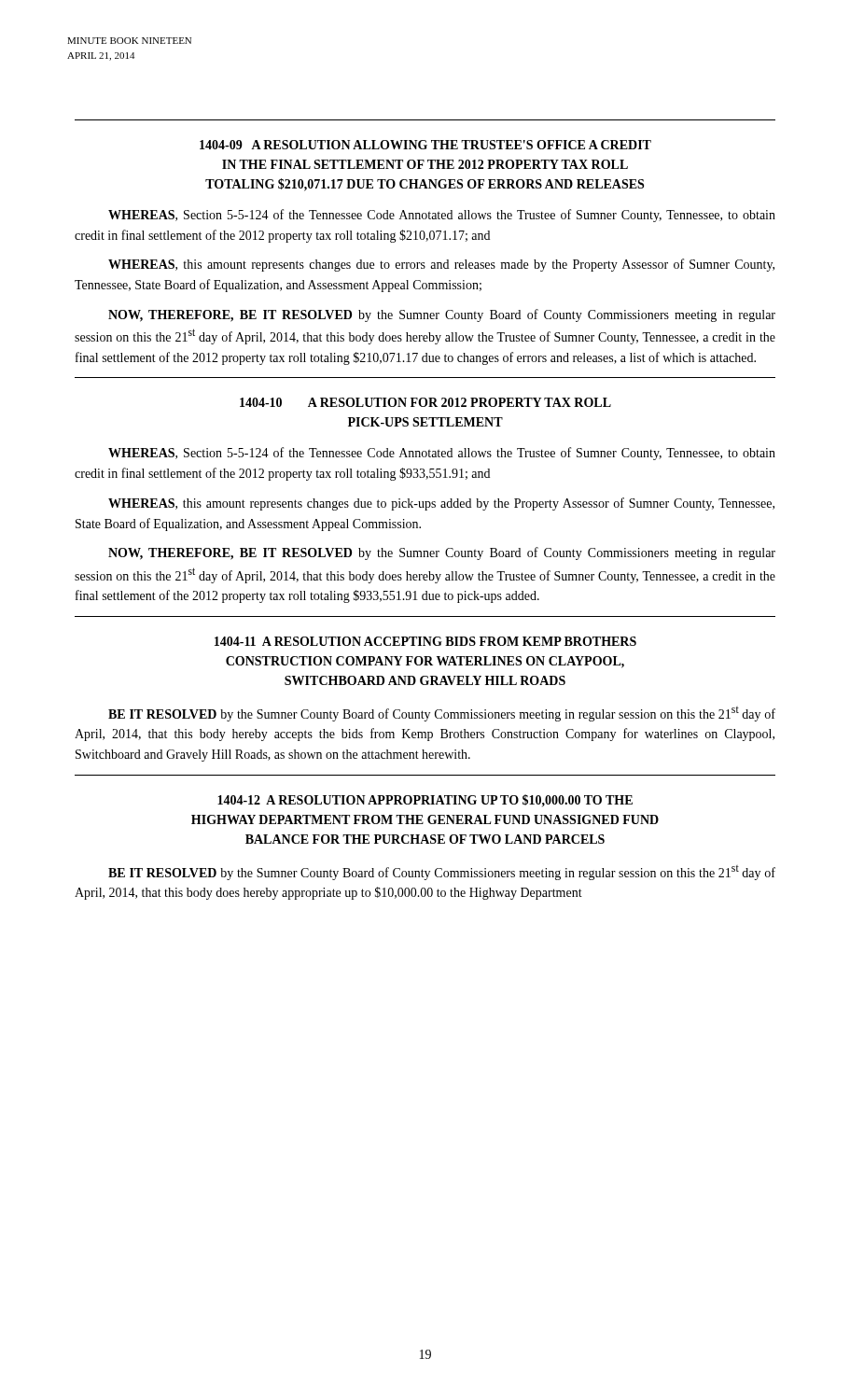The height and width of the screenshot is (1400, 850).
Task: Point to the section header beginning "1404-09 A RESOLUTION ALLOWING THE"
Action: 425,165
